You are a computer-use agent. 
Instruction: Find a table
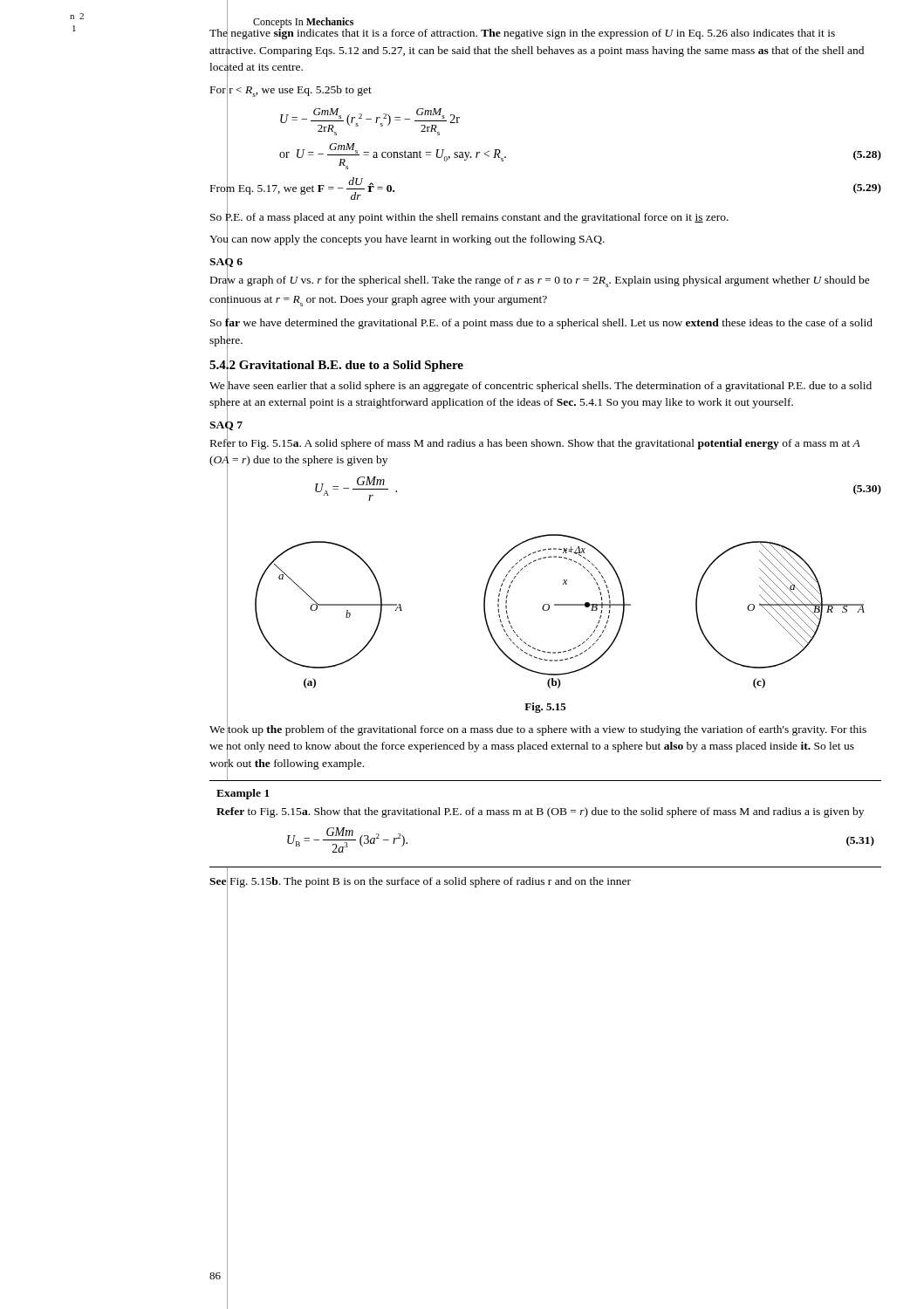pos(545,824)
